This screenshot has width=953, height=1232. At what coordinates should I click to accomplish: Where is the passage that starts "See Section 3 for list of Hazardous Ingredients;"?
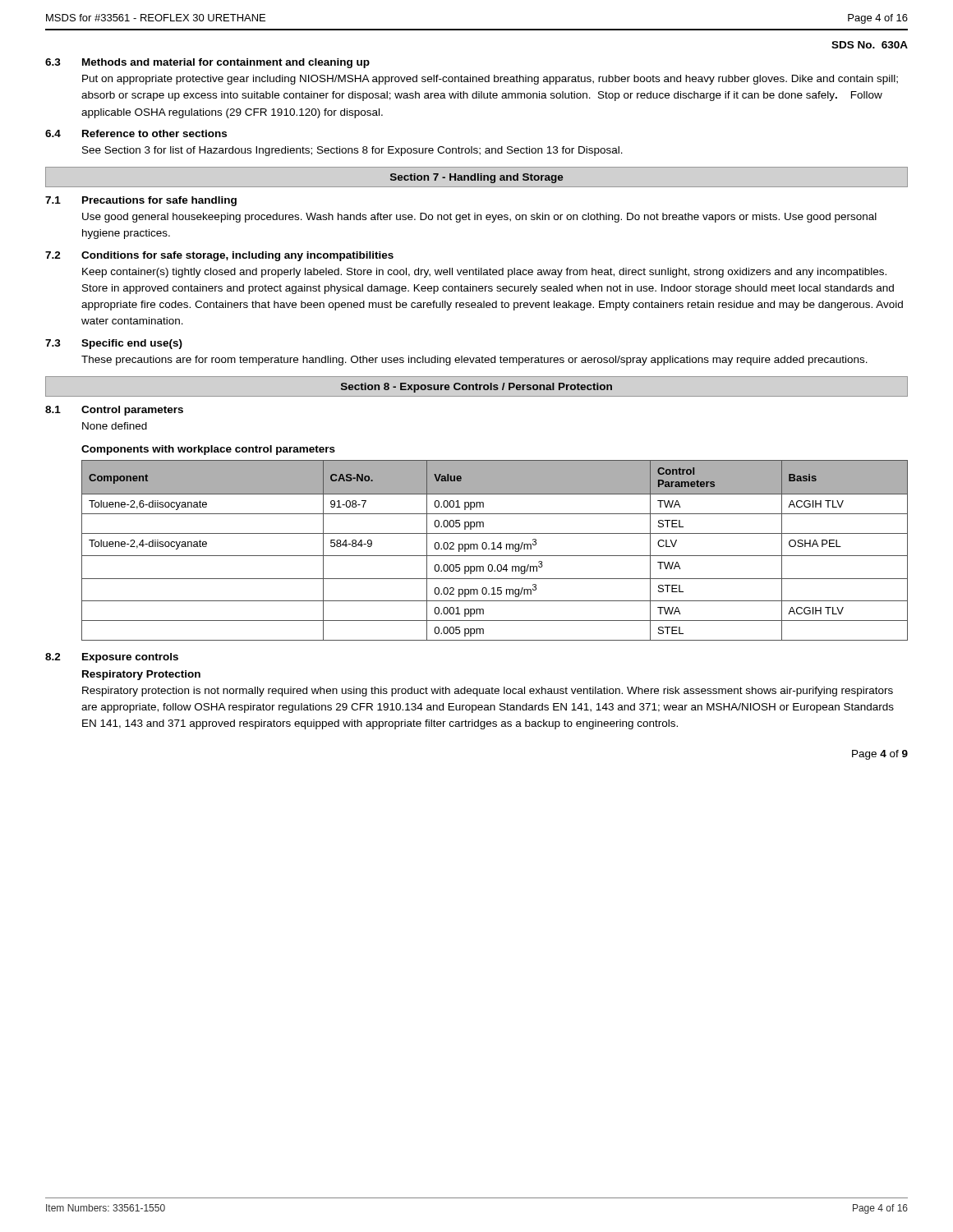coord(352,150)
